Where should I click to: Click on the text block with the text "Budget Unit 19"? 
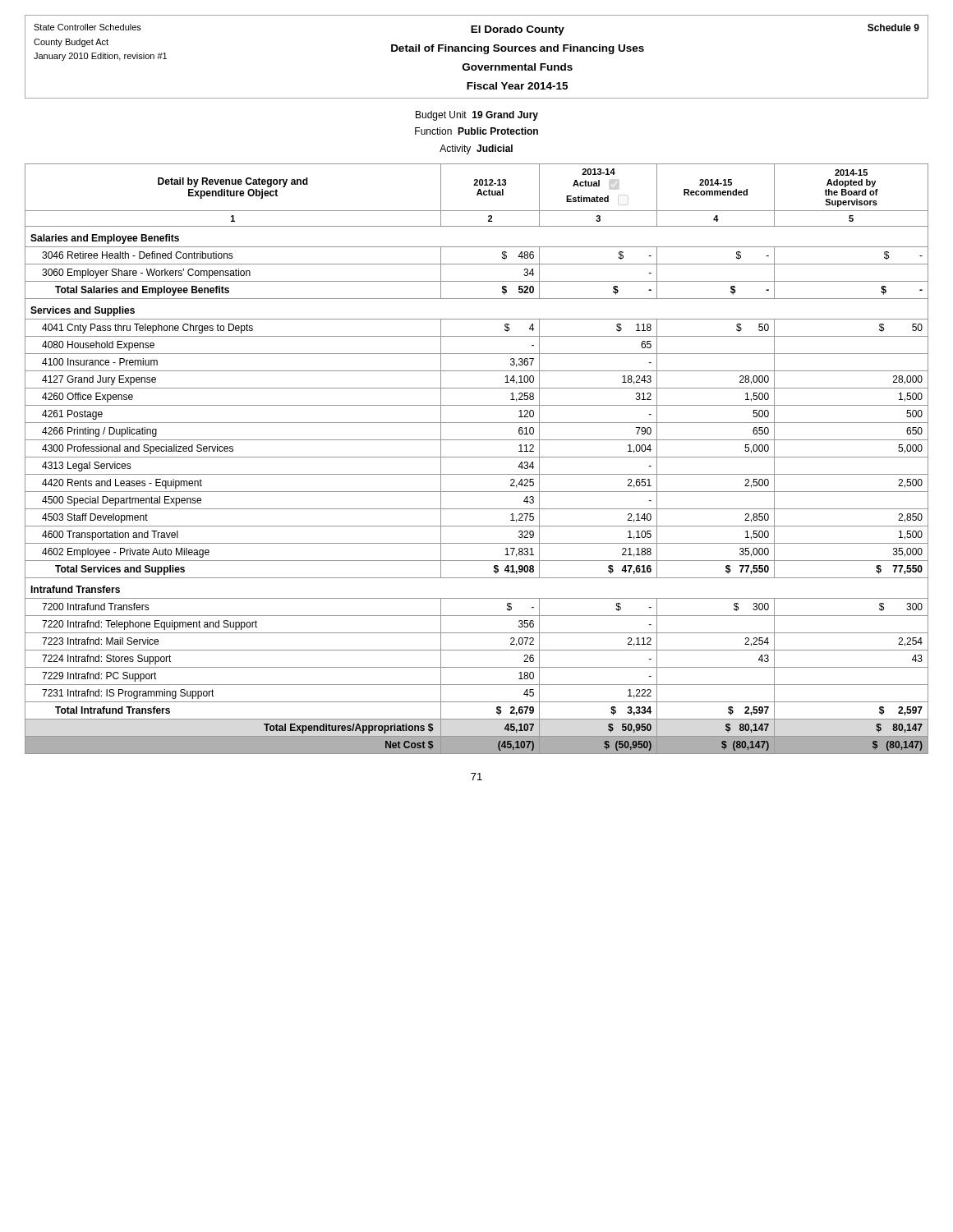pos(476,132)
